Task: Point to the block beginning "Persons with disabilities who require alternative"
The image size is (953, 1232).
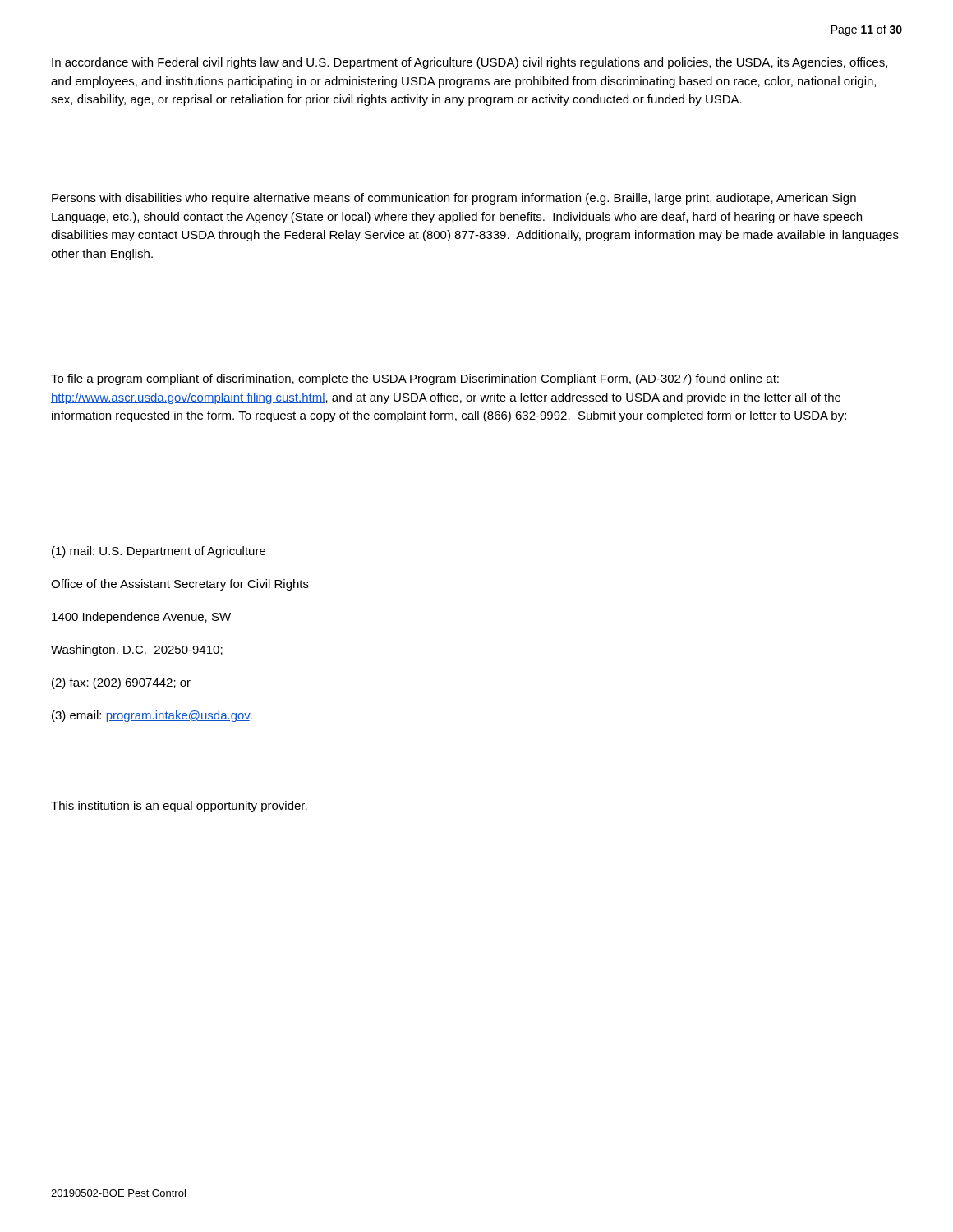Action: (x=475, y=225)
